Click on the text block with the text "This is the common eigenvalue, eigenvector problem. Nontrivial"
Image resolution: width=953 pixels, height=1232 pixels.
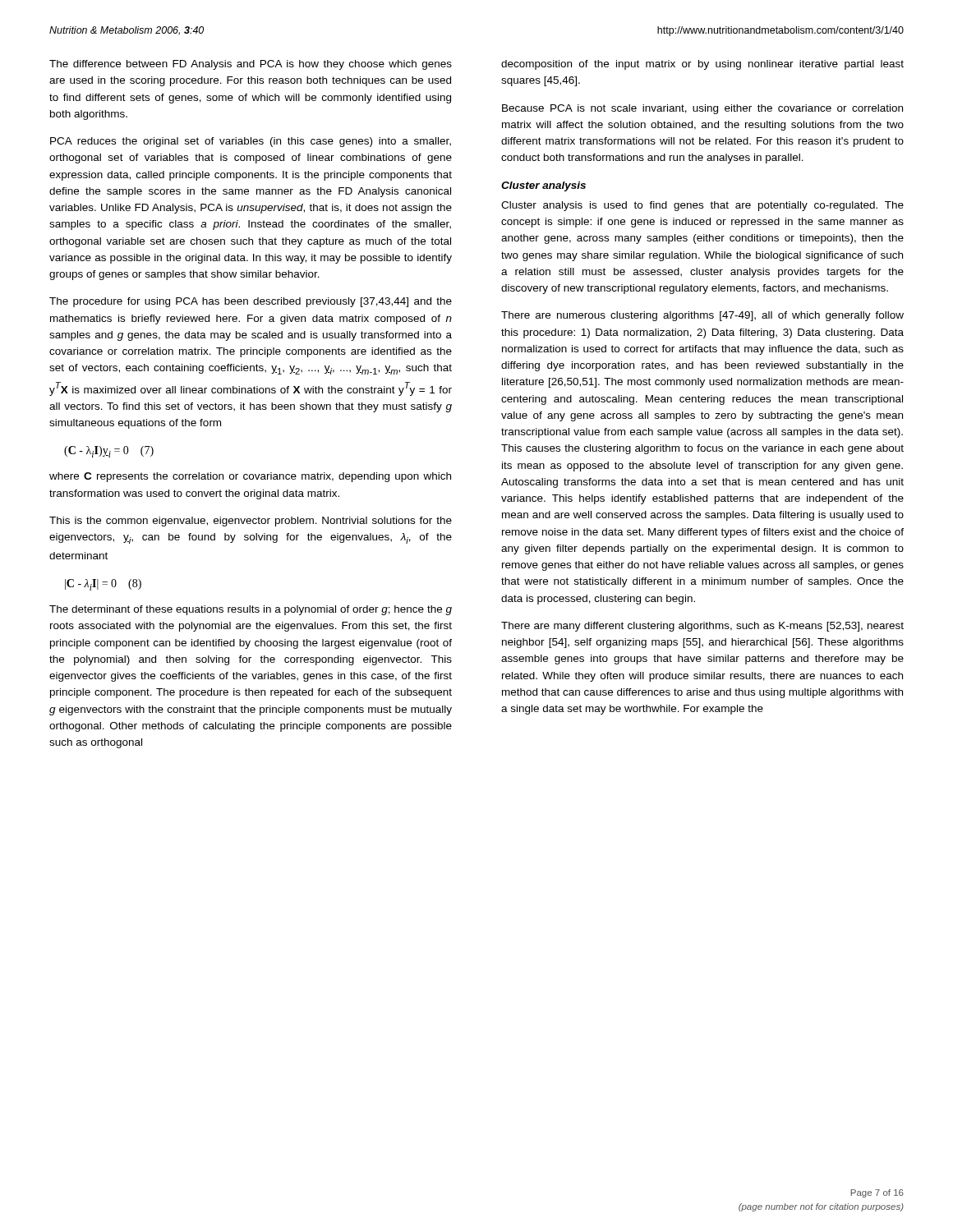[251, 538]
